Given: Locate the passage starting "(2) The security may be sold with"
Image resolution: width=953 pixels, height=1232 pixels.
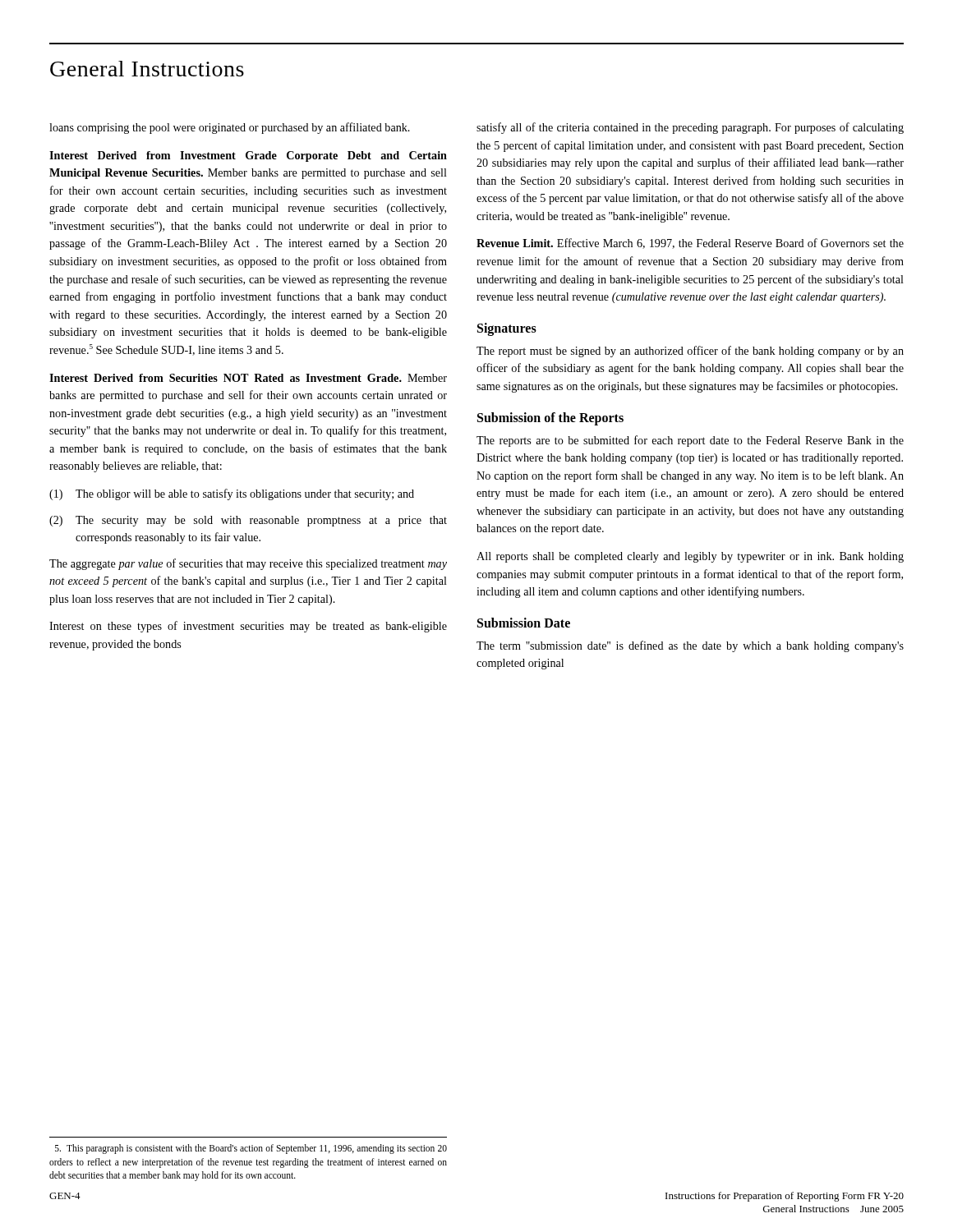Looking at the screenshot, I should (248, 529).
